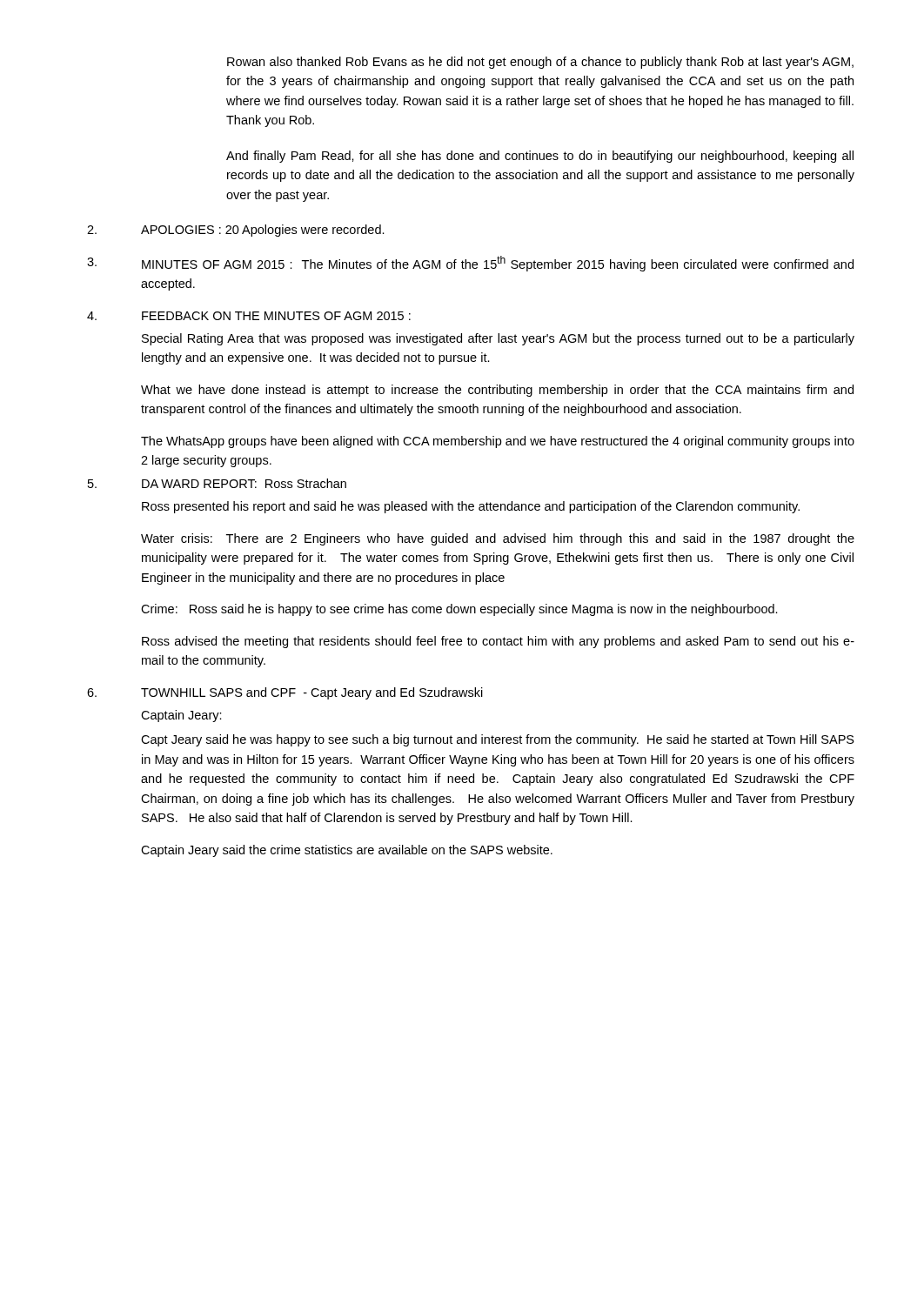Locate the block of text that opens with "Captain Jeary said the crime"

tap(347, 850)
